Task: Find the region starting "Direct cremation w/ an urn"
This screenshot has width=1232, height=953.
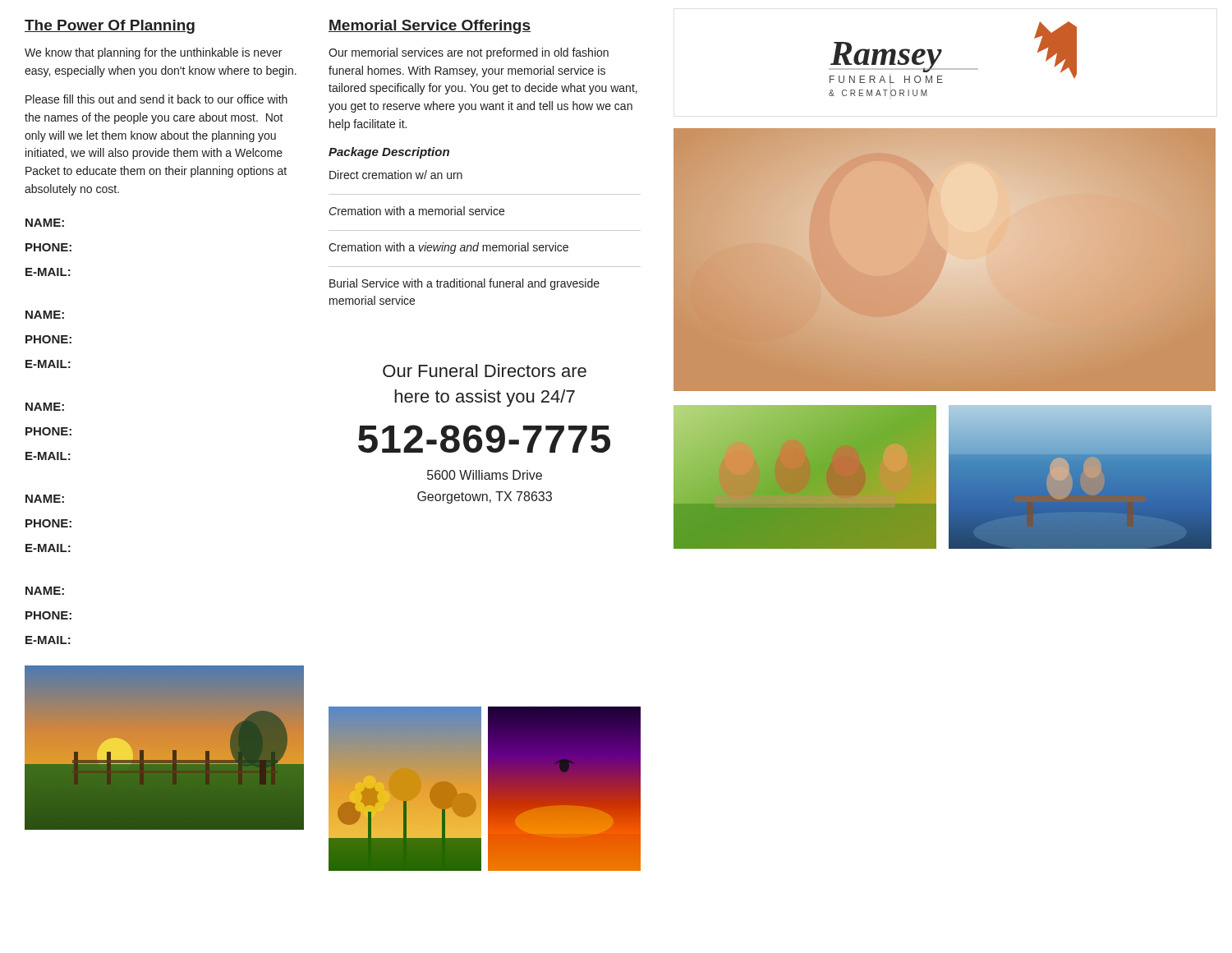Action: tap(396, 175)
